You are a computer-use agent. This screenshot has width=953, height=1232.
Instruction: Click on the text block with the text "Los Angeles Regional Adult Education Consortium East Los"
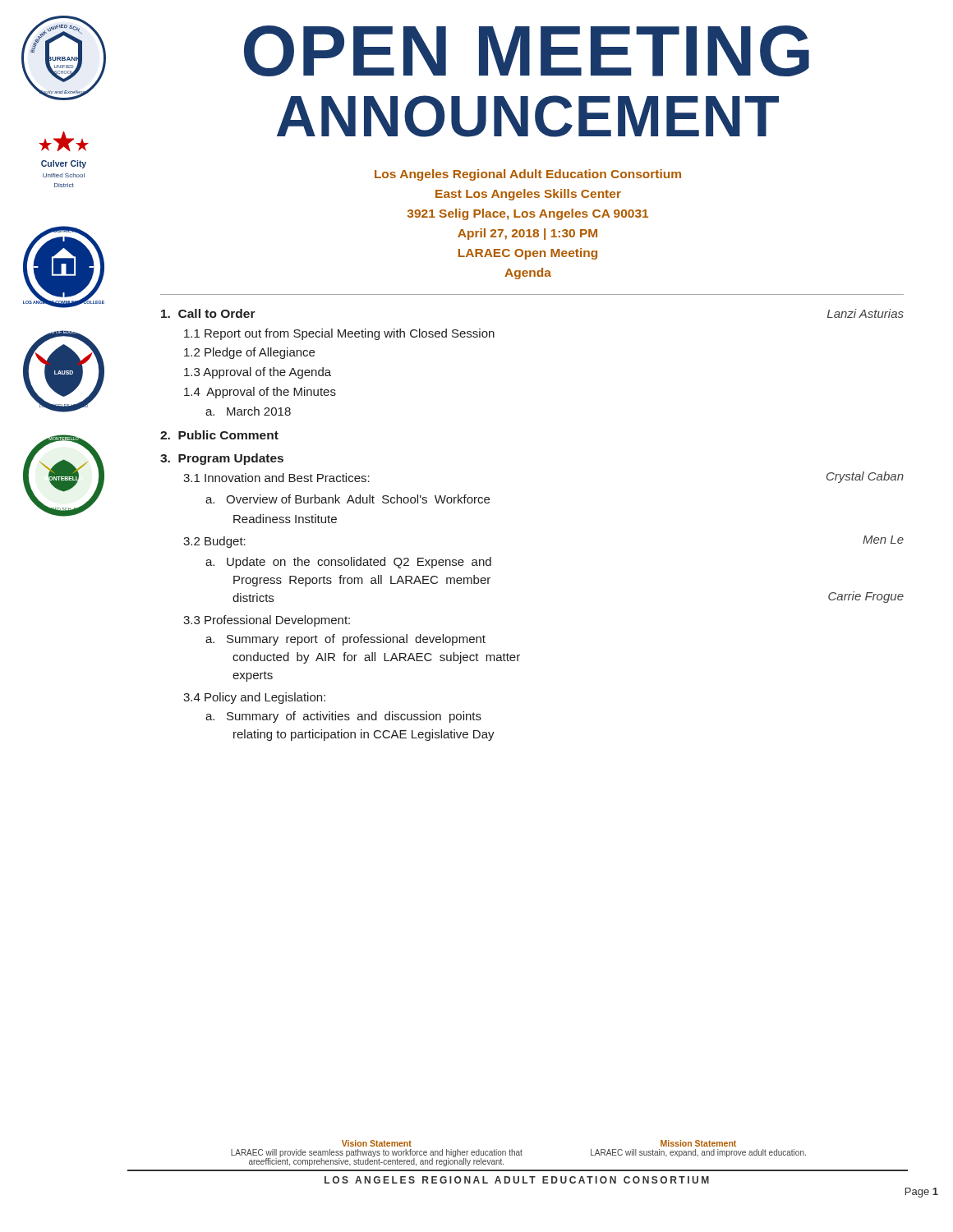coord(528,223)
